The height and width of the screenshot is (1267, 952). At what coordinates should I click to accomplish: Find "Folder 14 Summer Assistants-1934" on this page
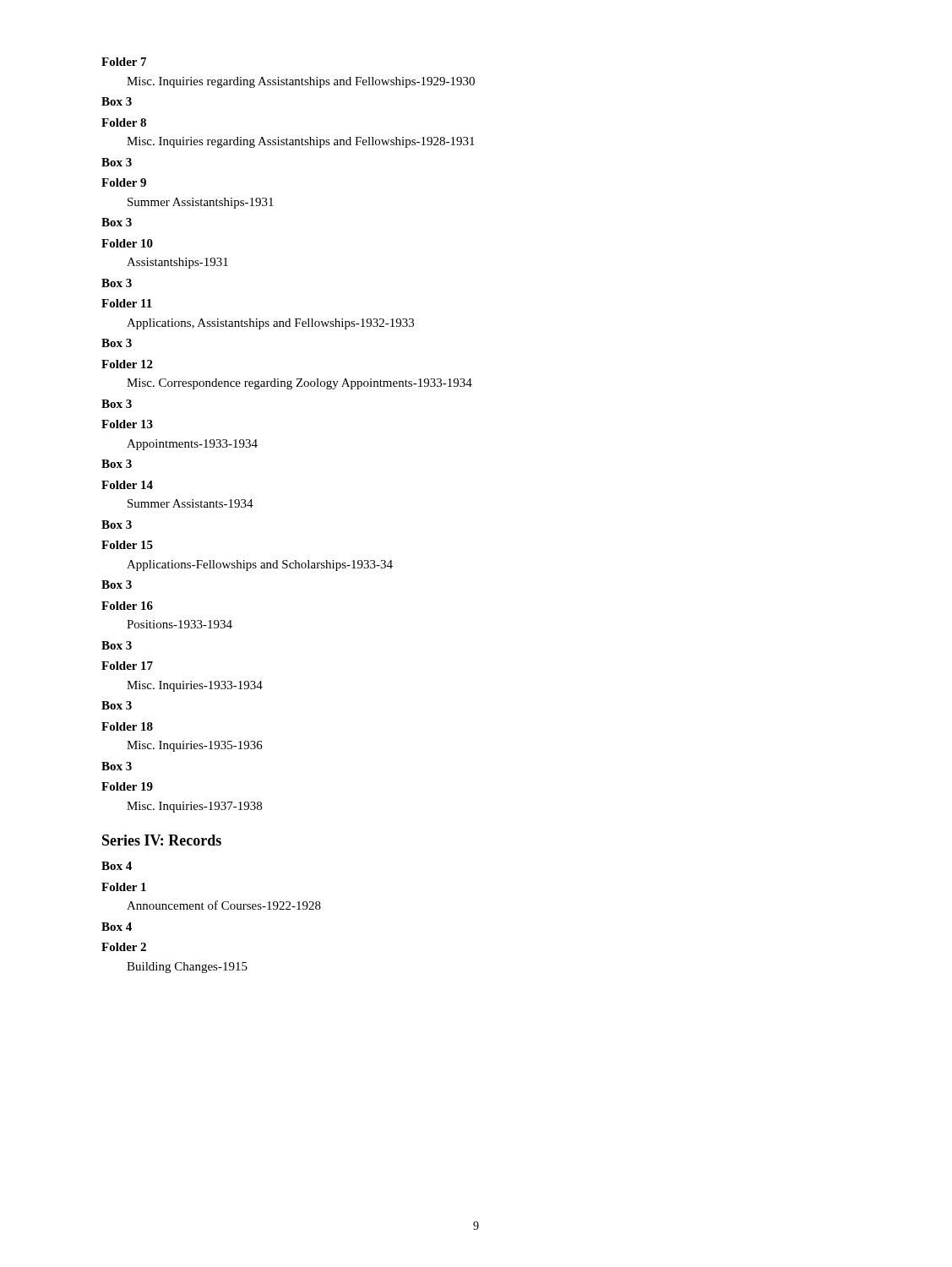pos(127,485)
